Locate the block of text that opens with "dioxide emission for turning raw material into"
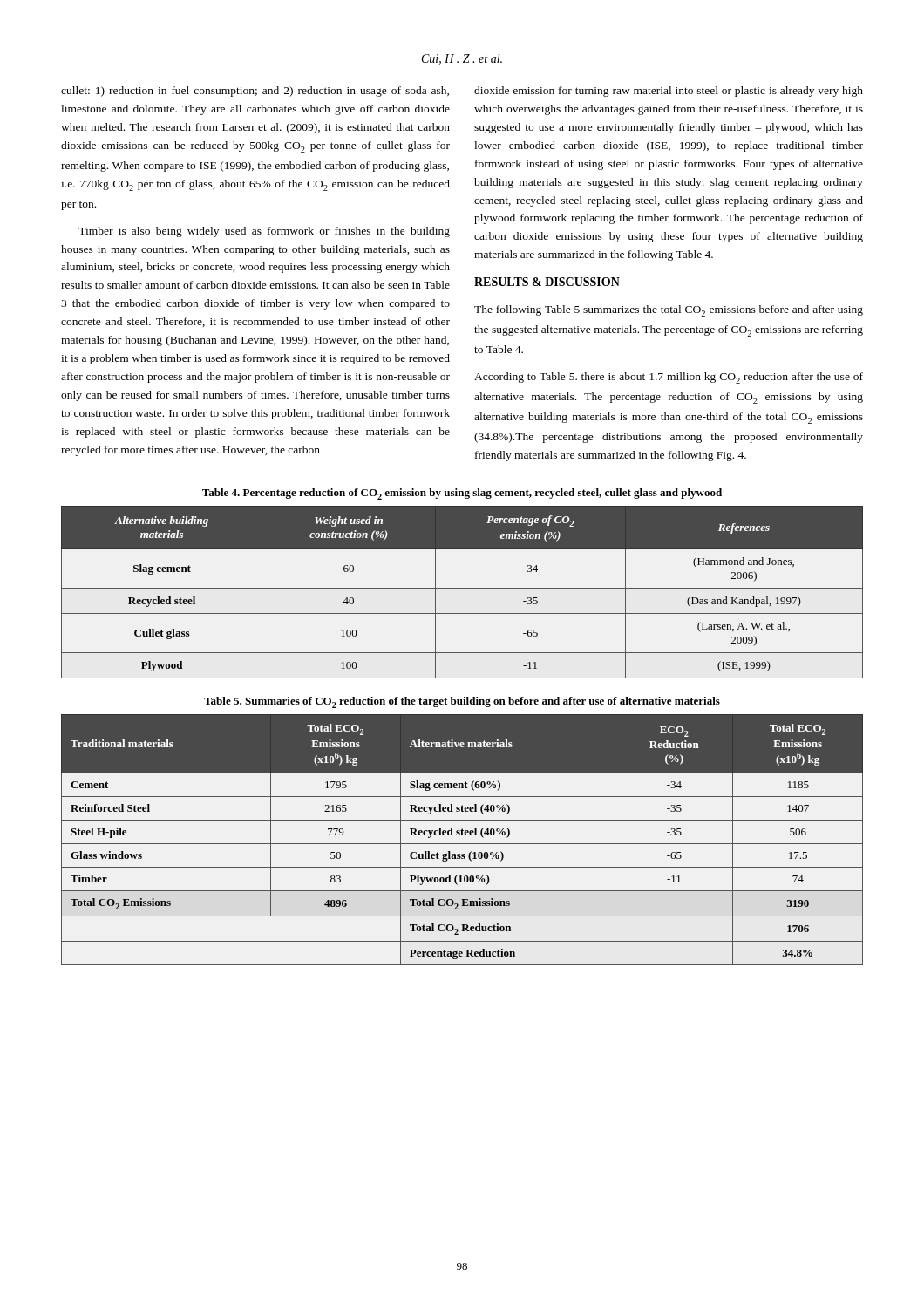This screenshot has width=924, height=1308. (669, 92)
